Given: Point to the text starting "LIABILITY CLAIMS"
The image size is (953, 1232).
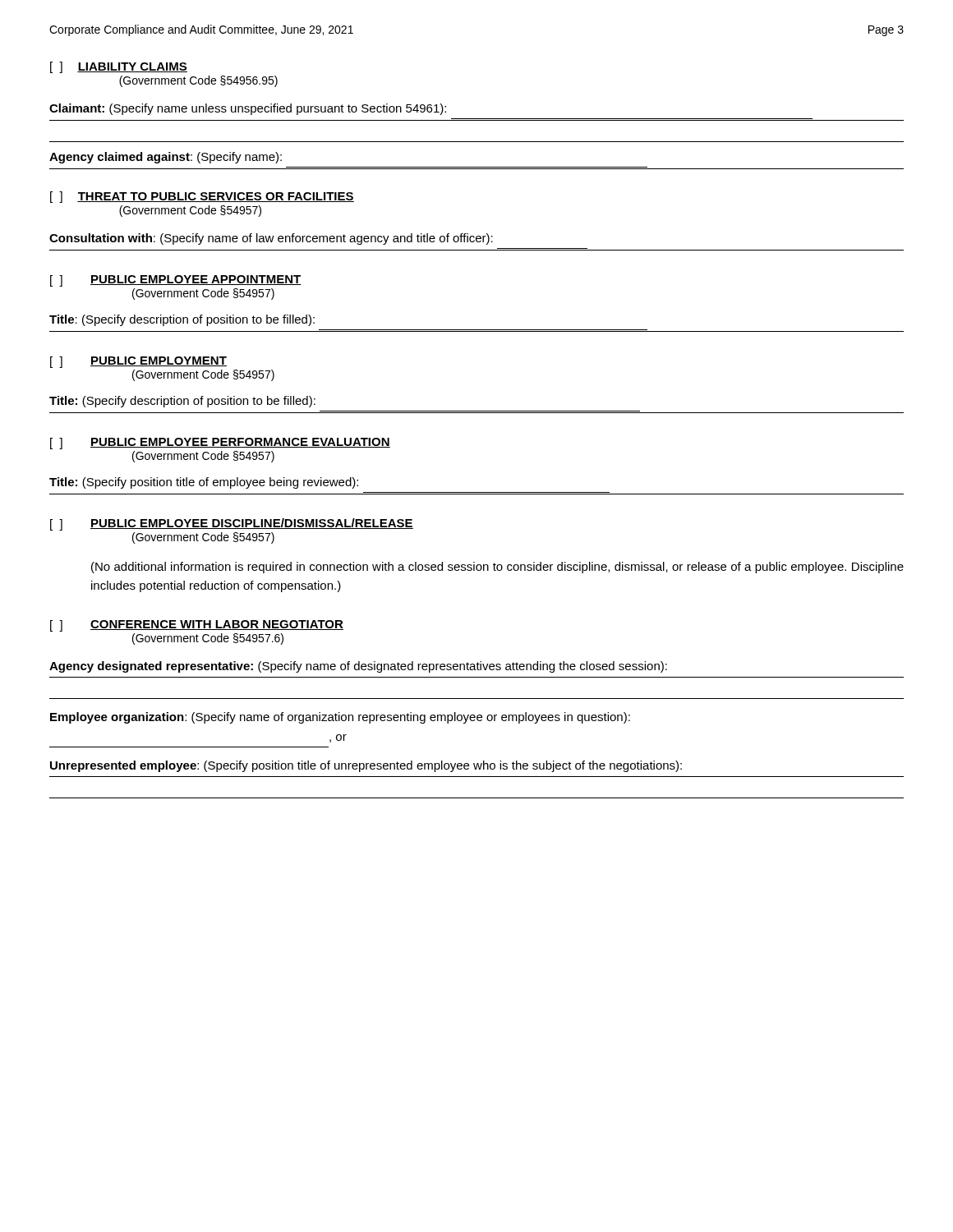Looking at the screenshot, I should point(132,66).
